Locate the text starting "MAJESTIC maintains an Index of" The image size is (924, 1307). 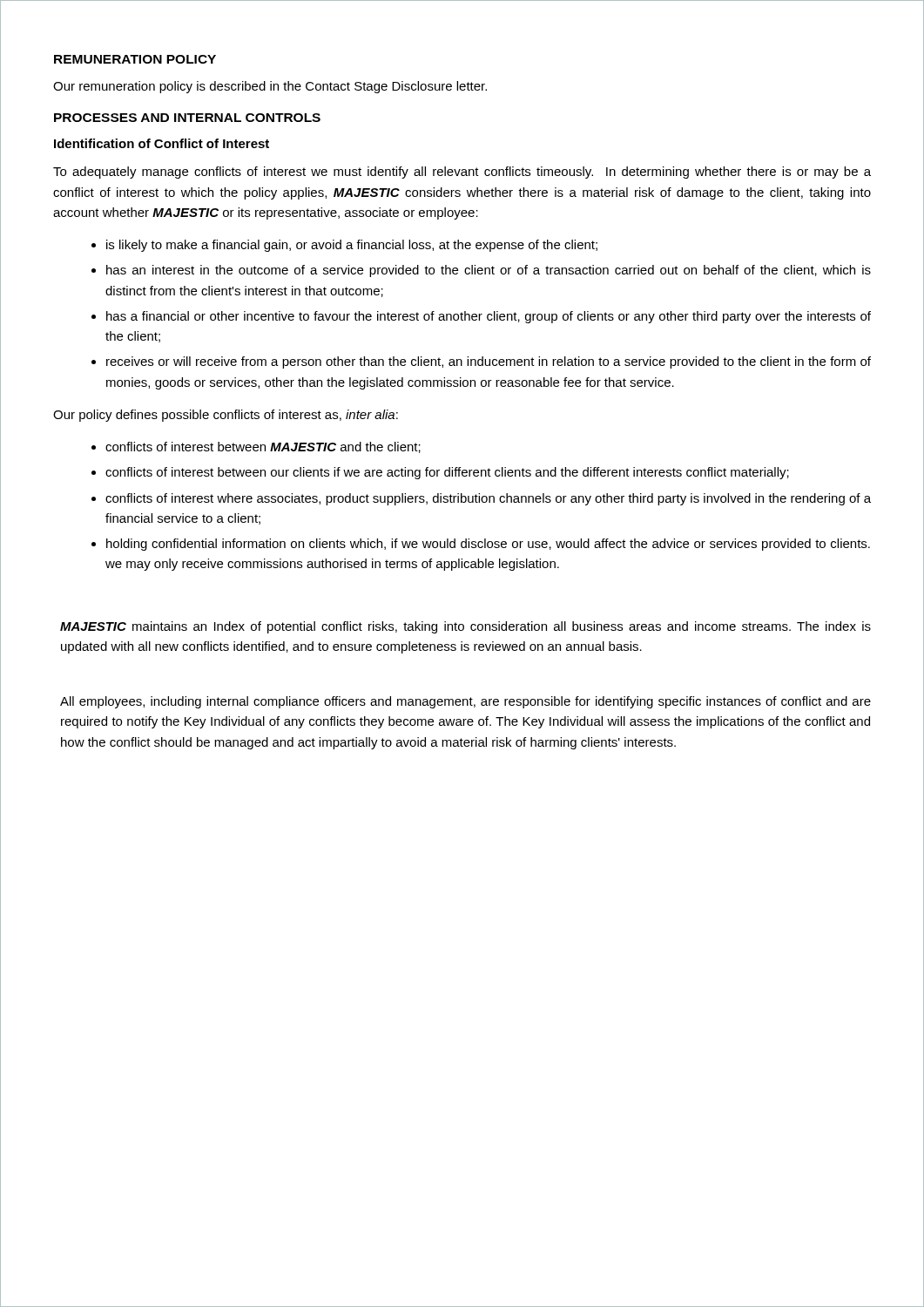click(465, 636)
